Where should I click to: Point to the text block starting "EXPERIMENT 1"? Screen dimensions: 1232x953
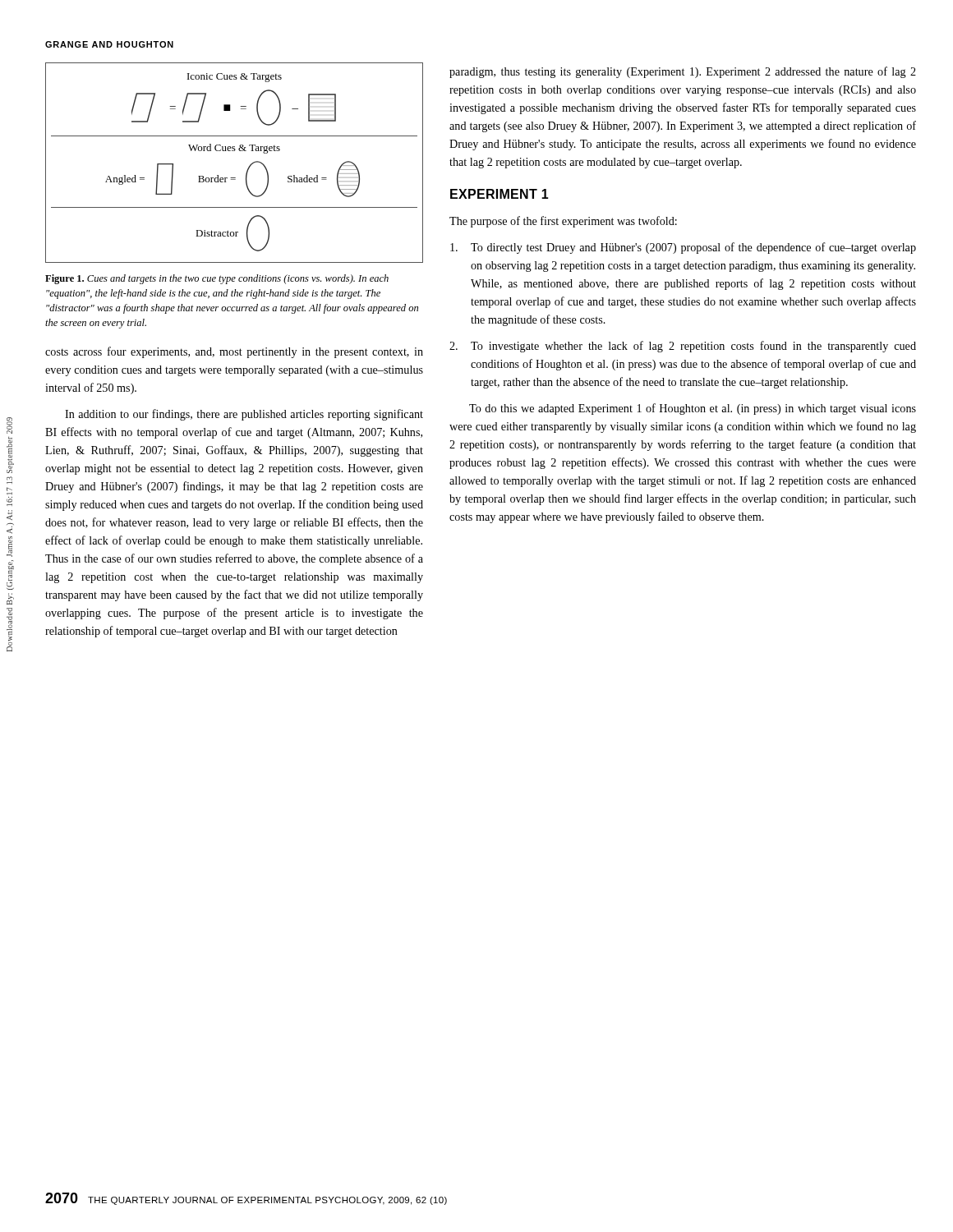pos(499,194)
